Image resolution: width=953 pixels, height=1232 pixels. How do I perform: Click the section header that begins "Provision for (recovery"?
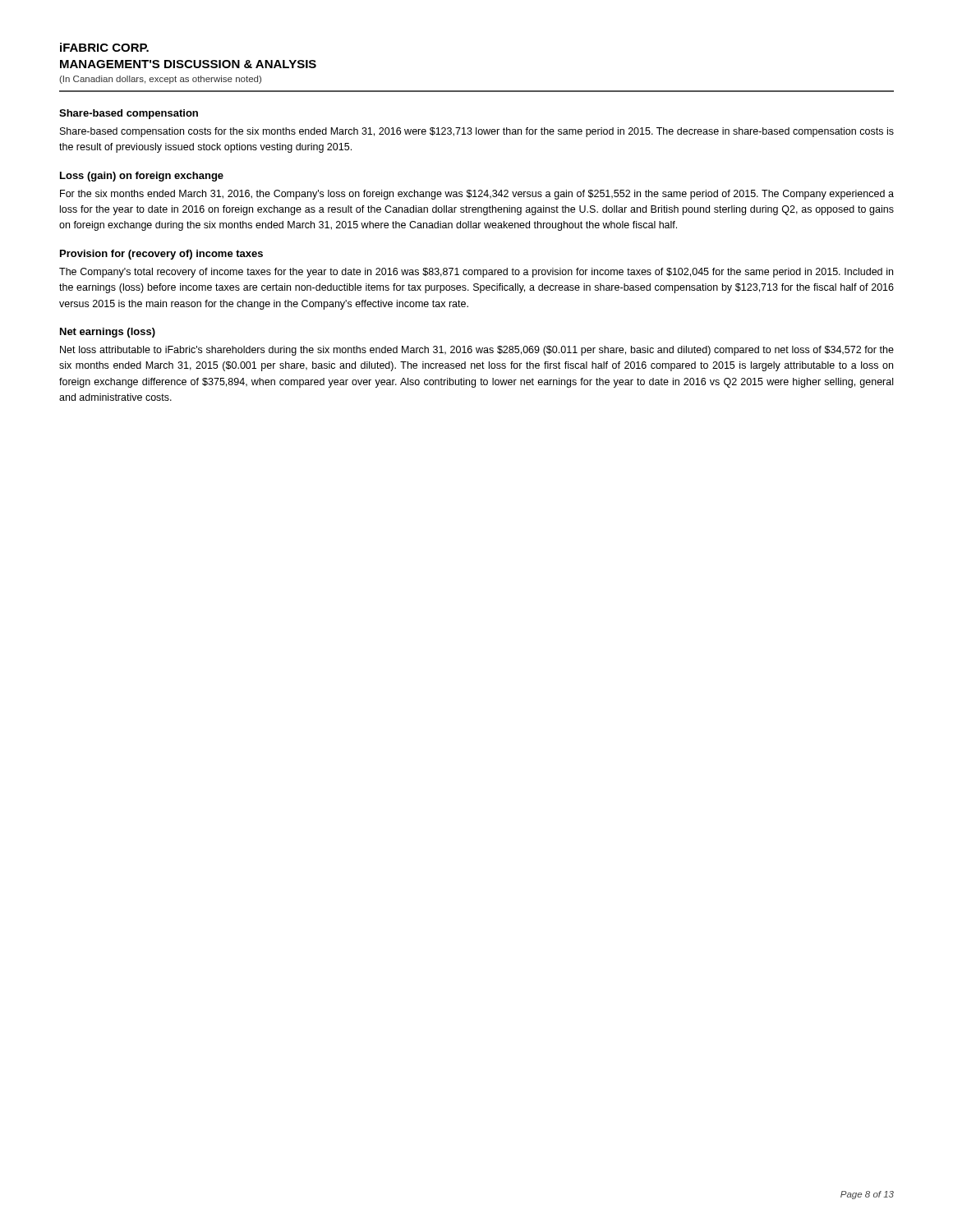[x=161, y=253]
